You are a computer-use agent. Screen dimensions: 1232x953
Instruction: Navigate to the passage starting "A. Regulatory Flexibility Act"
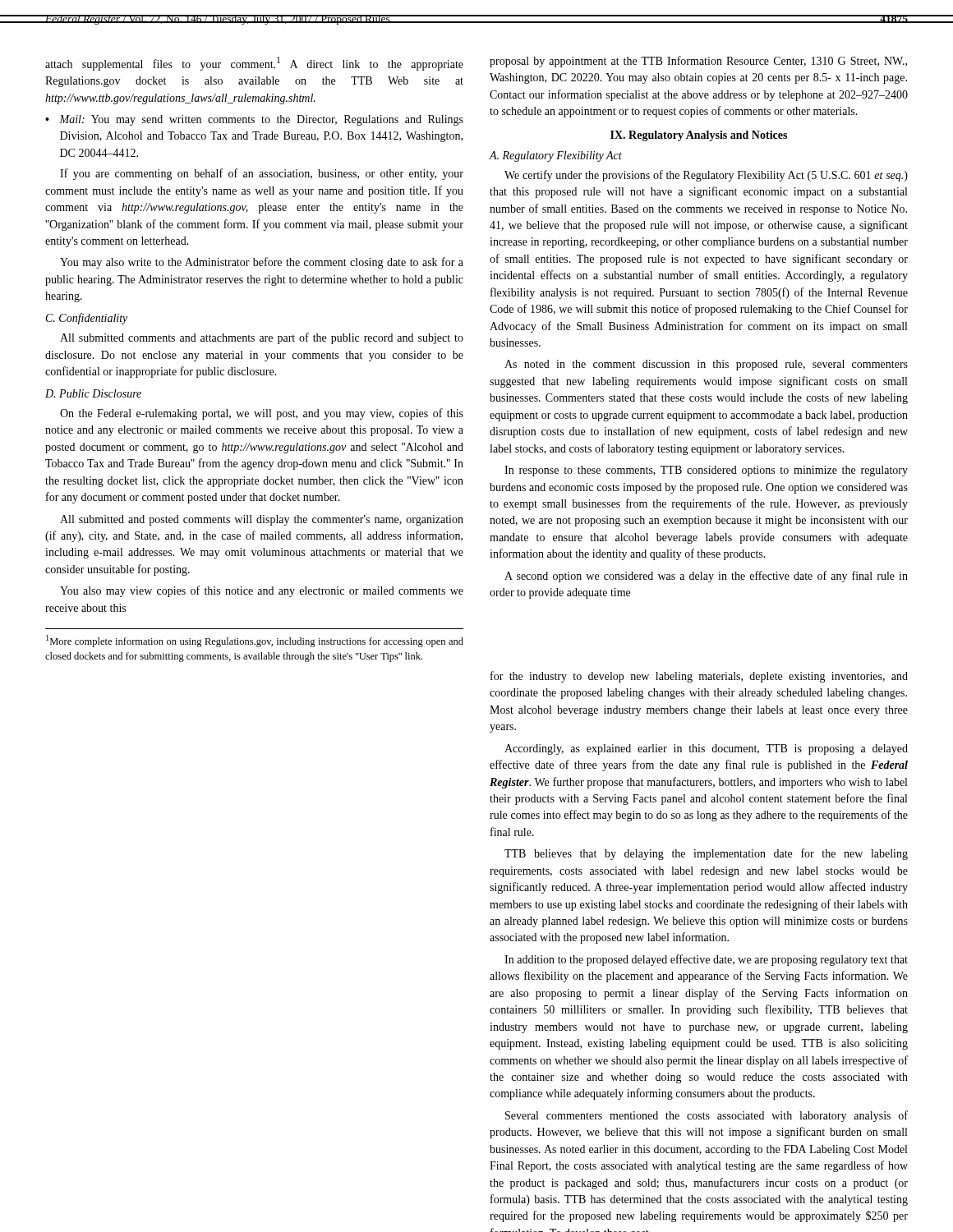click(x=556, y=156)
